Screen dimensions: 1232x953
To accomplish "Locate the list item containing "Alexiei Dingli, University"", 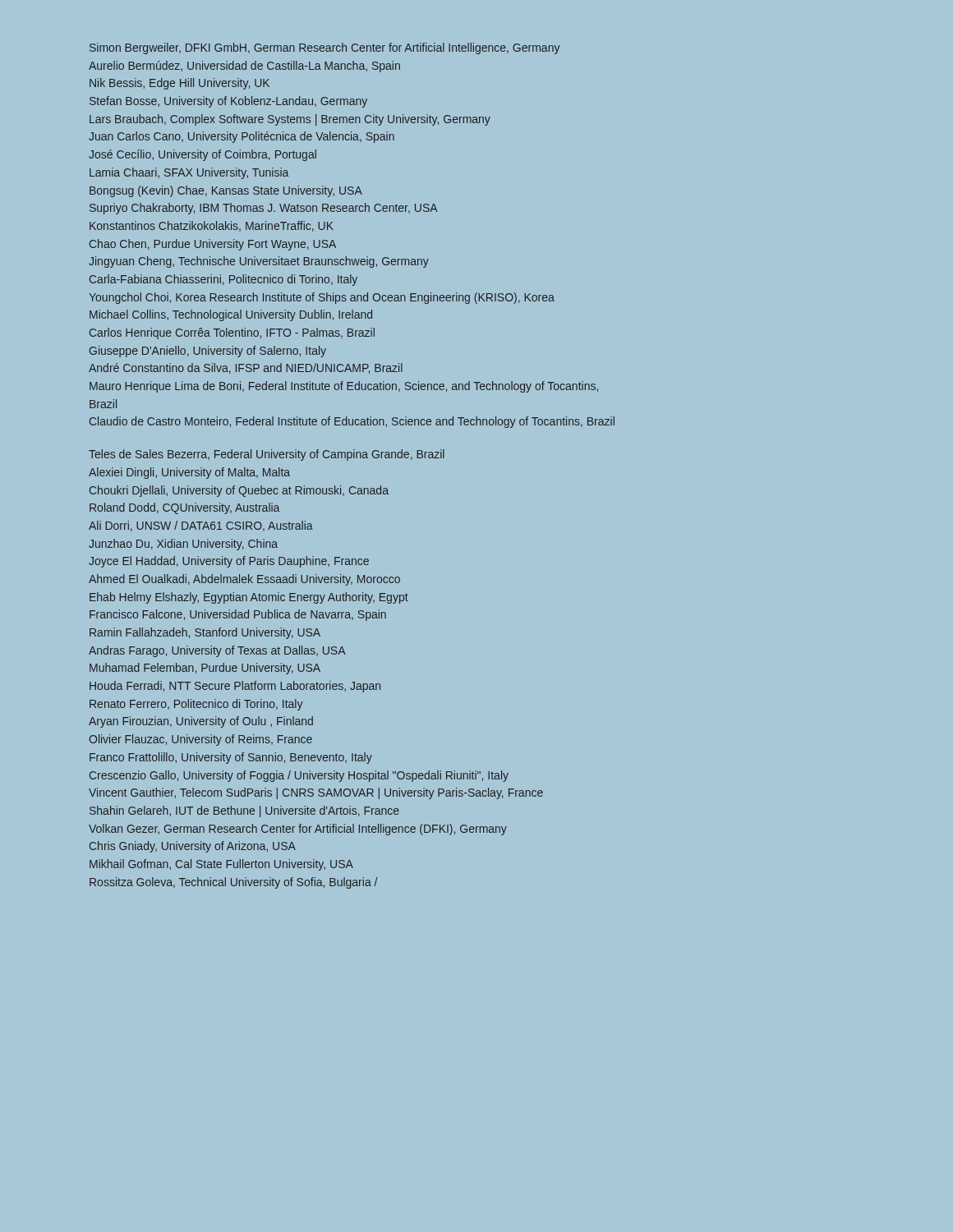I will pyautogui.click(x=189, y=472).
